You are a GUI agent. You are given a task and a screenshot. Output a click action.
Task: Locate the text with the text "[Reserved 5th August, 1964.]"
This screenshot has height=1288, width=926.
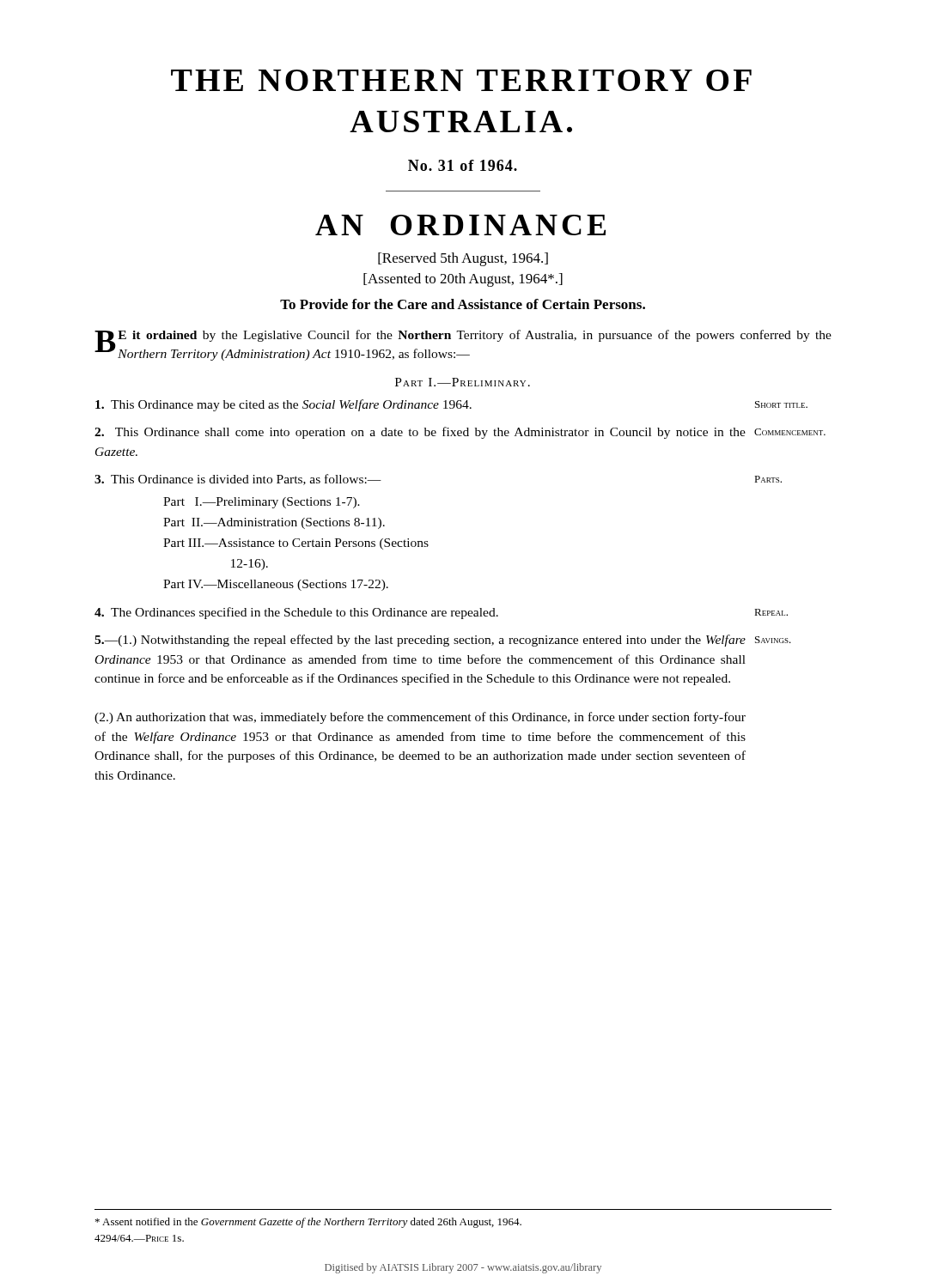(x=463, y=258)
